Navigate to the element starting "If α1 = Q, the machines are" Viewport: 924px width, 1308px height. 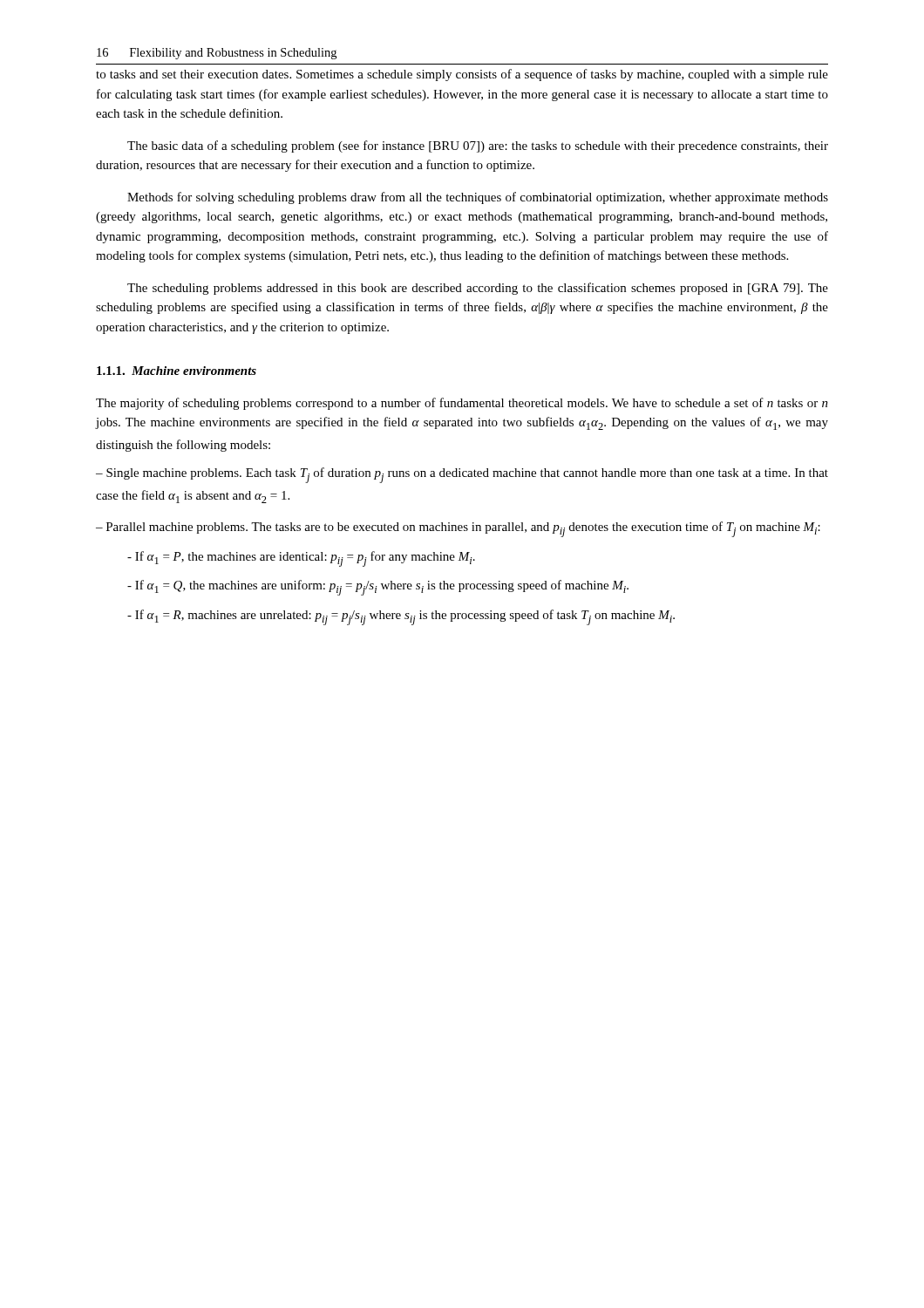[478, 587]
